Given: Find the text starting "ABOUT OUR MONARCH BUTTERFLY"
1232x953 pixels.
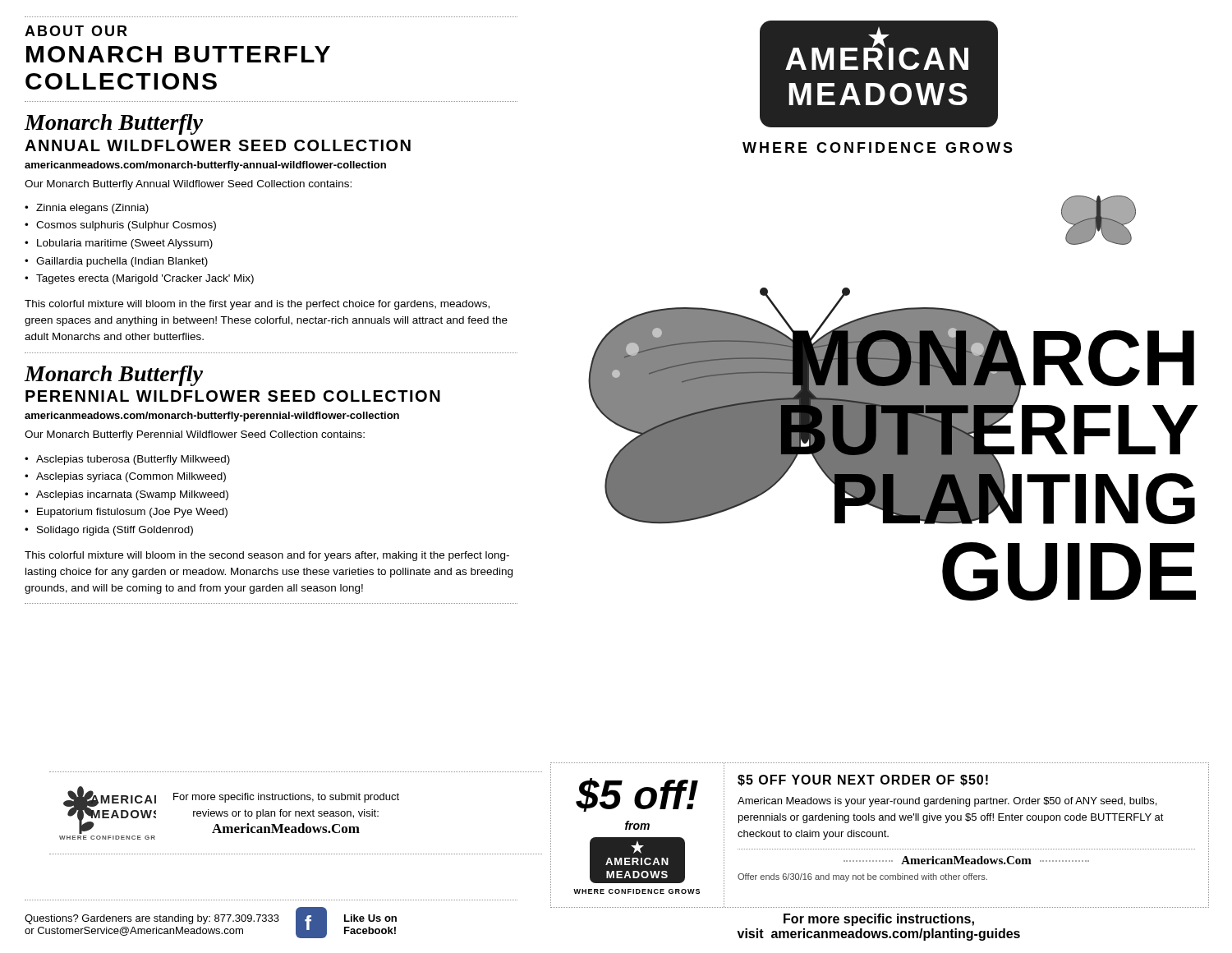Looking at the screenshot, I should tap(271, 59).
